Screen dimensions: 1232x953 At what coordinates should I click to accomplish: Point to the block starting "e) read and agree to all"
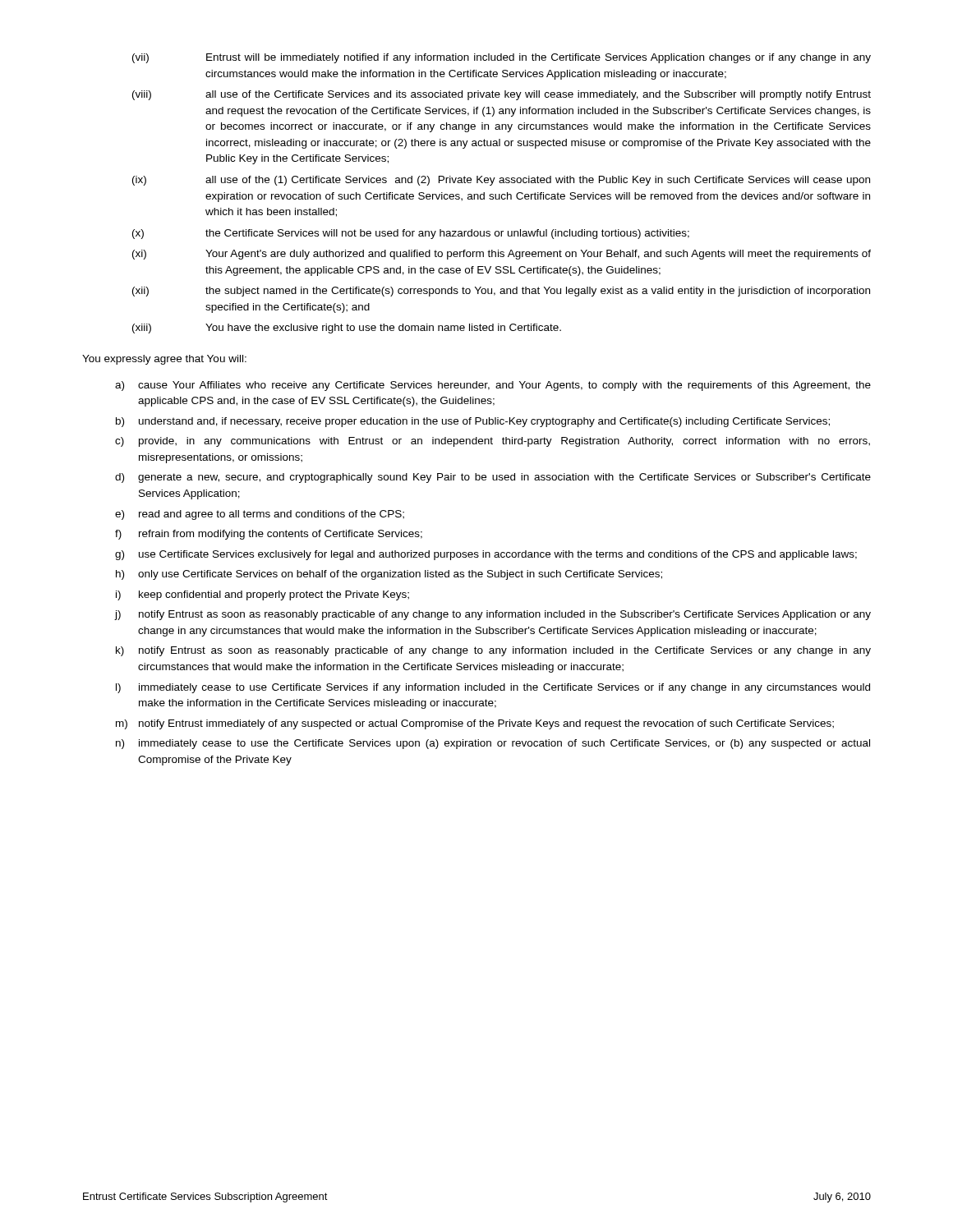click(260, 515)
